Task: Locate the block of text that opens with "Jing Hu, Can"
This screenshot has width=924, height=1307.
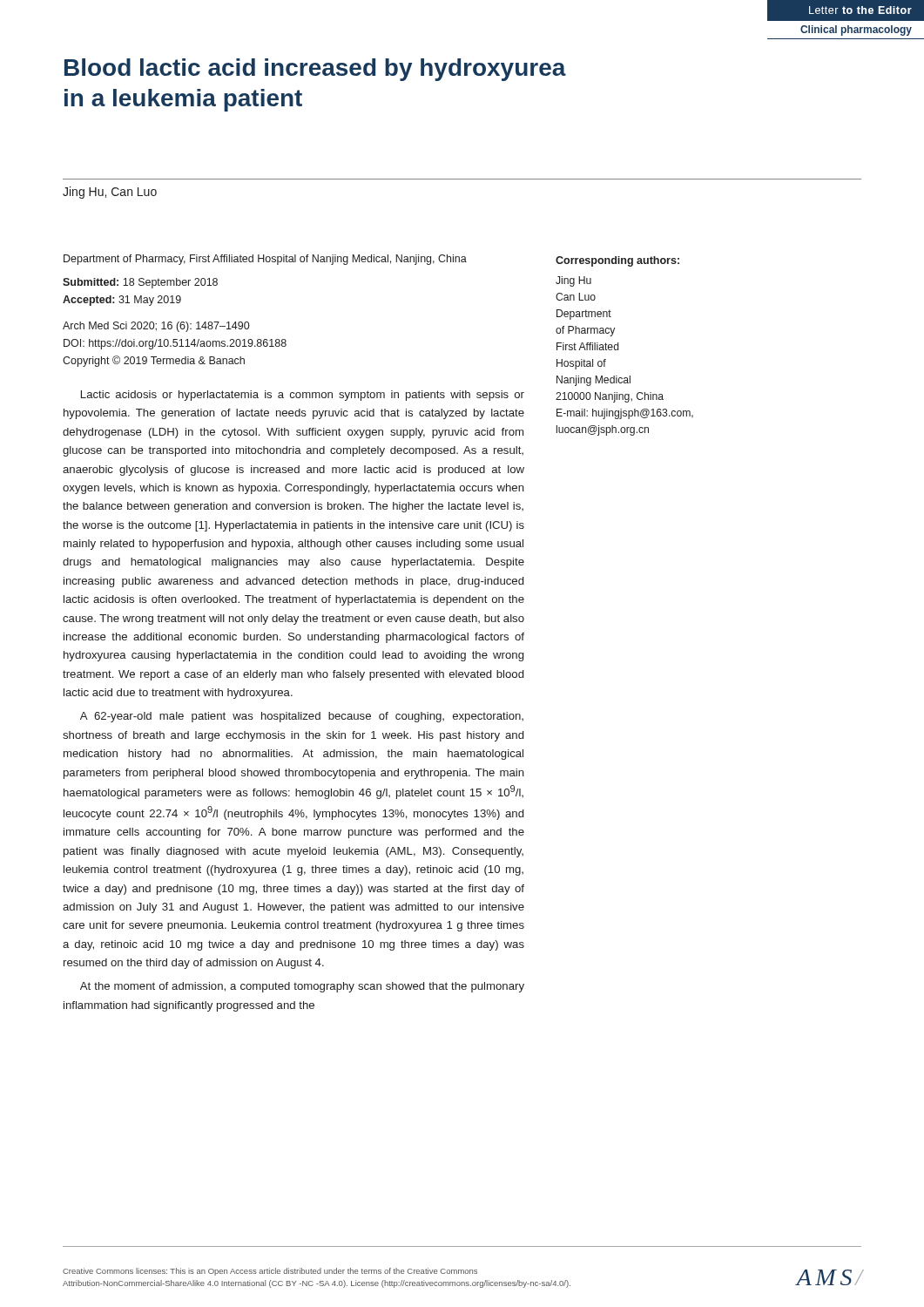Action: point(110,192)
